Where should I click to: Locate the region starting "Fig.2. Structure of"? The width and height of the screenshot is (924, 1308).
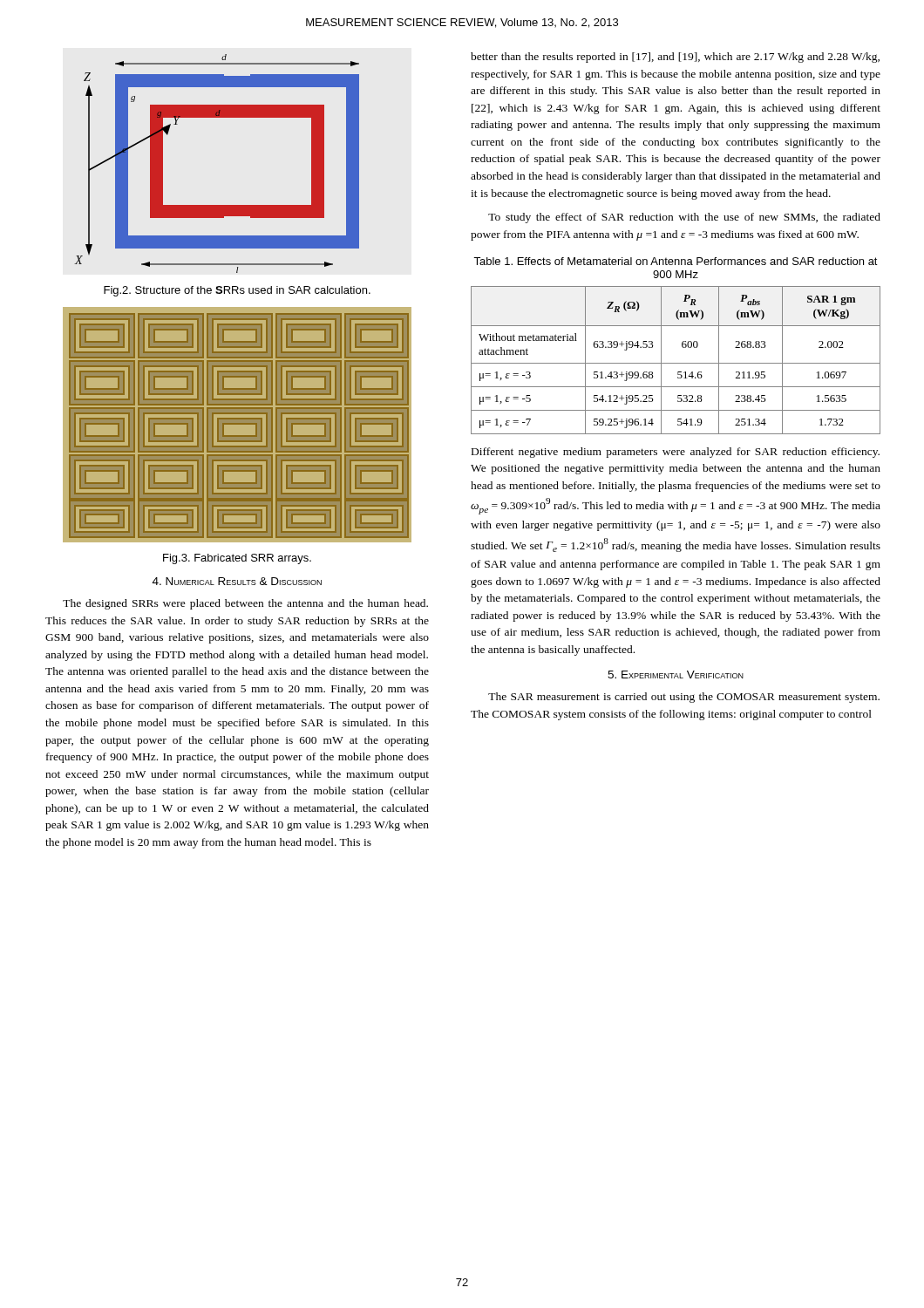tap(237, 290)
